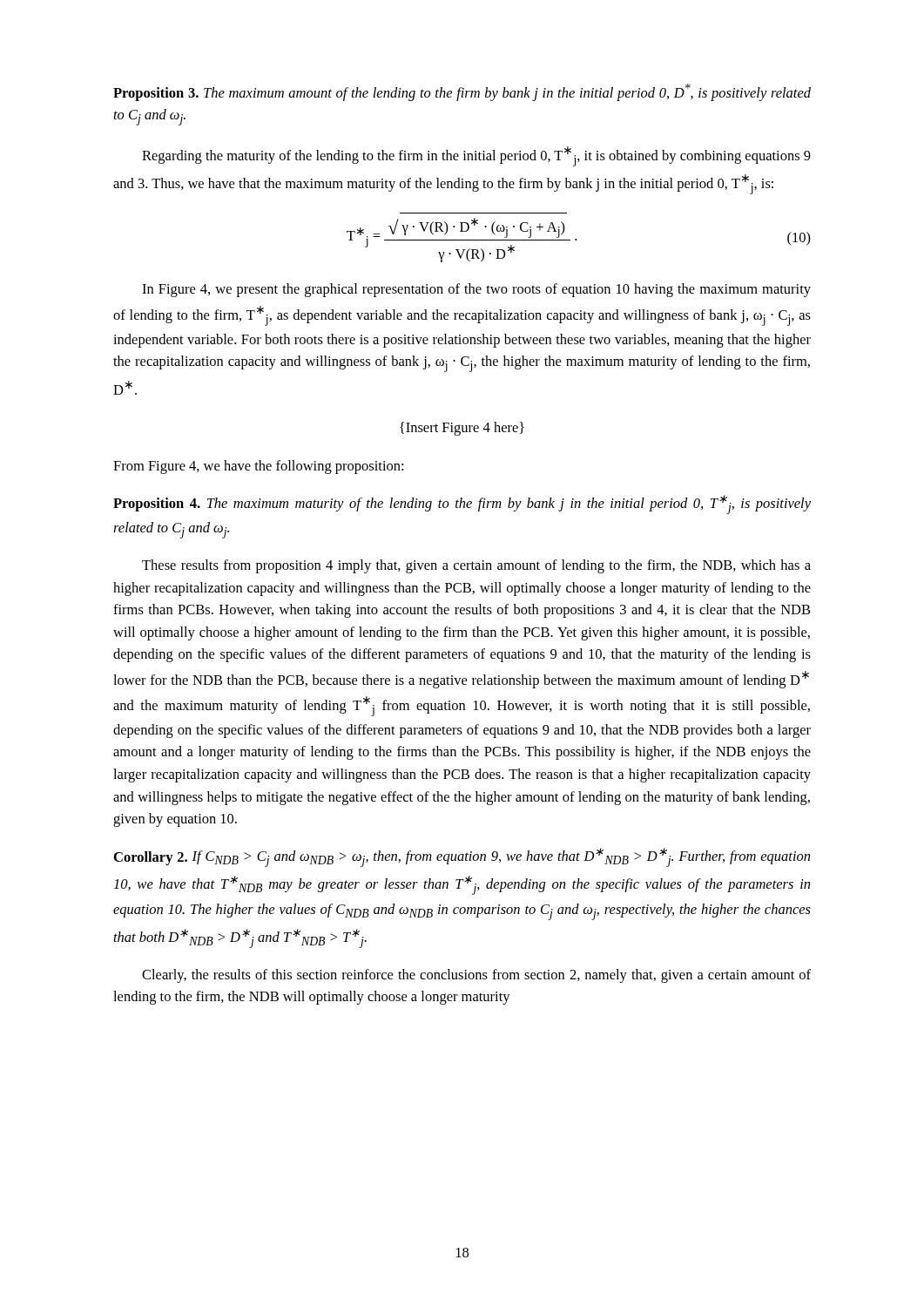The height and width of the screenshot is (1307, 924).
Task: Locate the text block starting "These results from proposition 4"
Action: point(462,692)
